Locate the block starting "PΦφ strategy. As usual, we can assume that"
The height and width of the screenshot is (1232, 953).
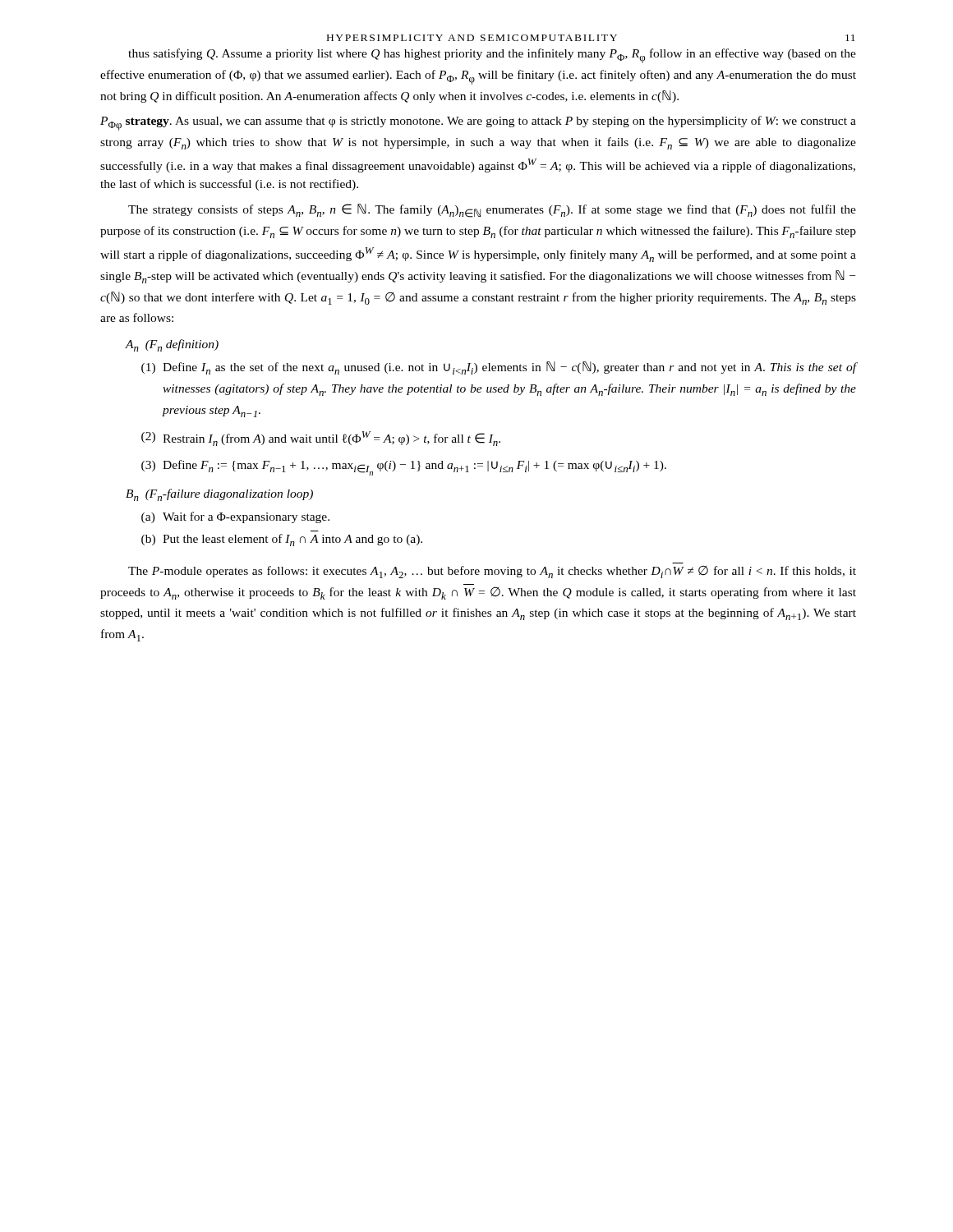click(x=478, y=153)
